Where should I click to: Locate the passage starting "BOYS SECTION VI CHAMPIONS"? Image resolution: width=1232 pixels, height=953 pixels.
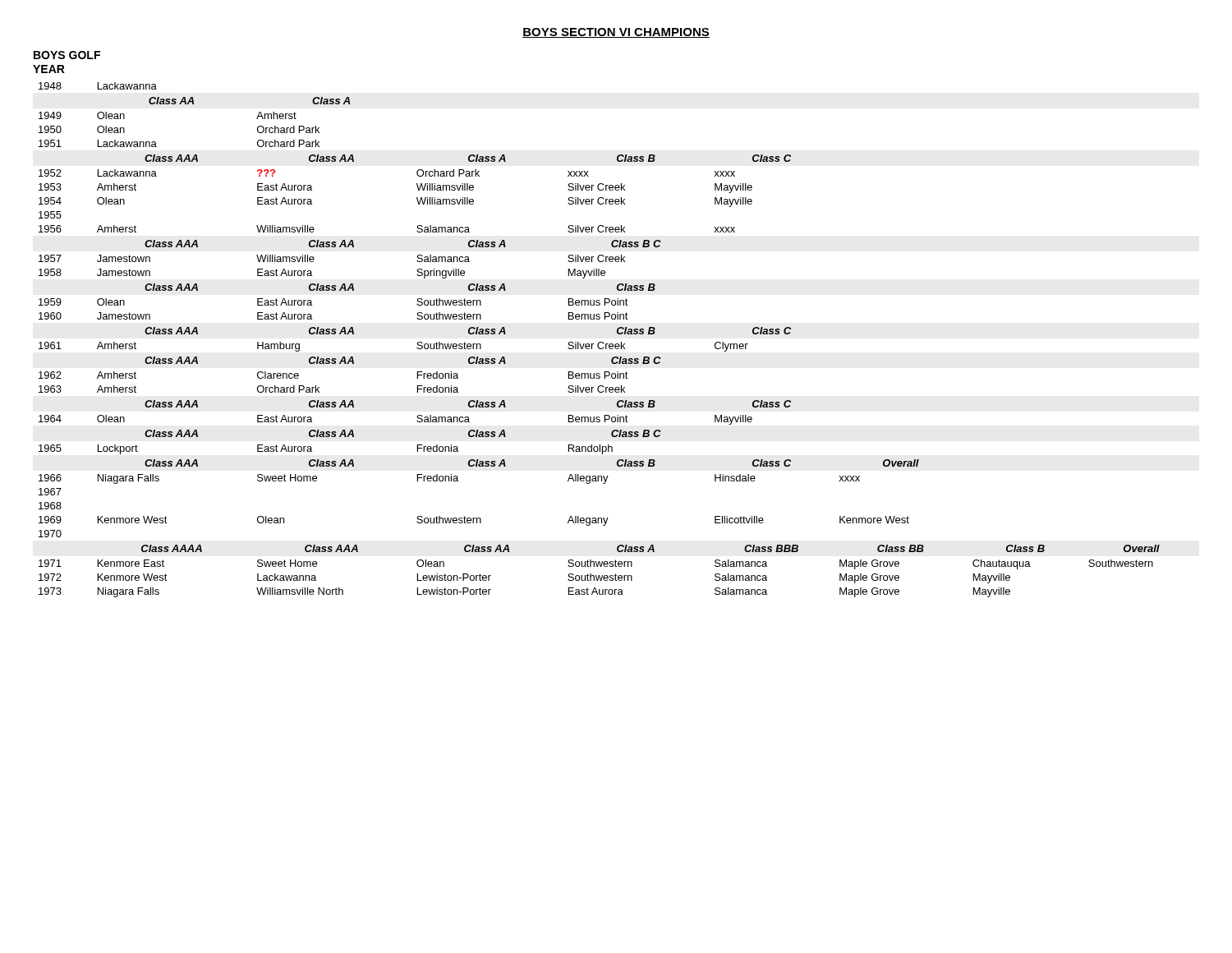[x=616, y=32]
